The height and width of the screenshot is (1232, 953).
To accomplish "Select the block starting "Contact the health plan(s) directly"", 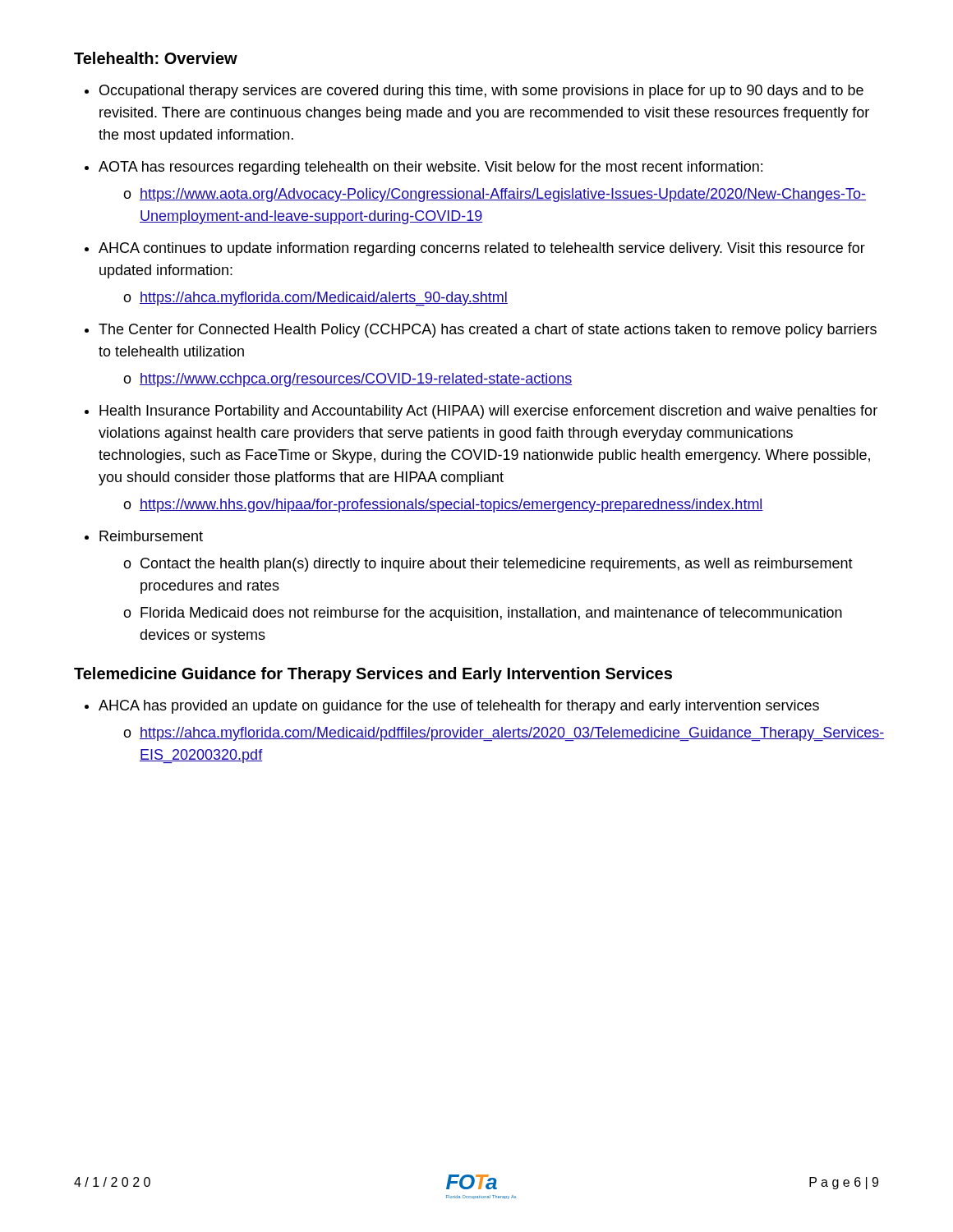I will pos(496,575).
